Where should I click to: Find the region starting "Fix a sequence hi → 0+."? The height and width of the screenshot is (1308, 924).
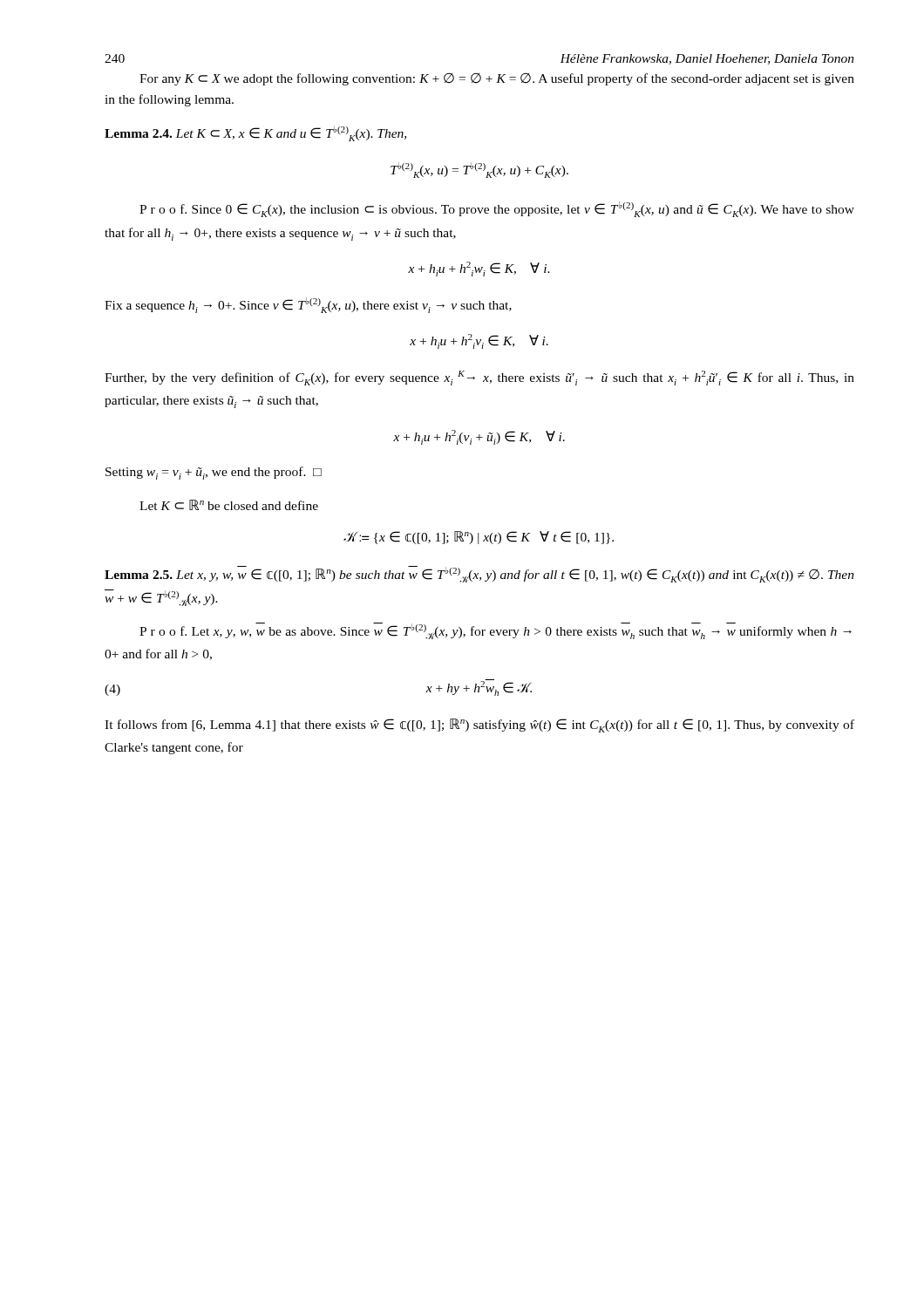308,305
